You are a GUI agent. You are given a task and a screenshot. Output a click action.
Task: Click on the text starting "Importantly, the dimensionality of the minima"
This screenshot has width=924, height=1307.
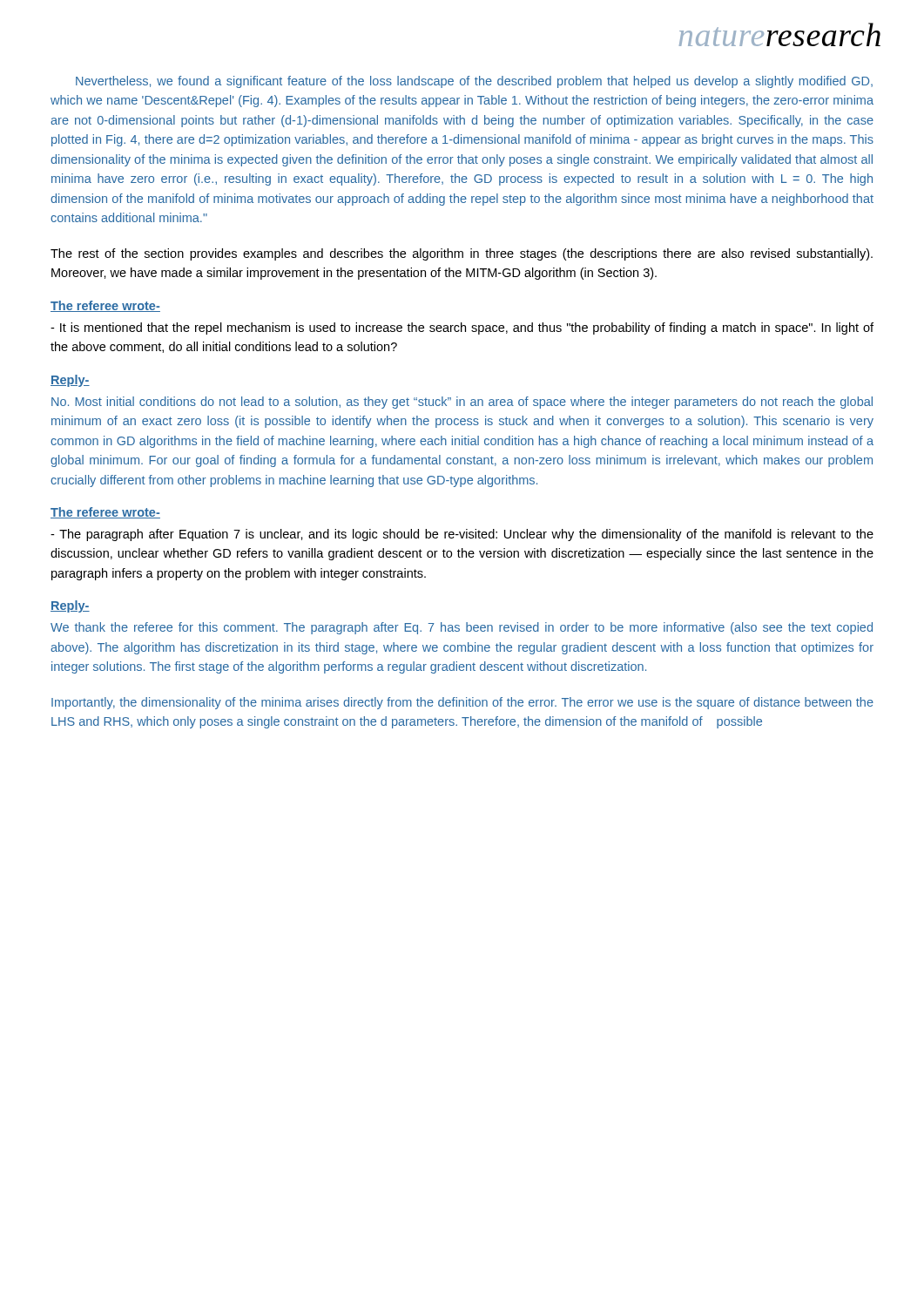click(x=462, y=712)
